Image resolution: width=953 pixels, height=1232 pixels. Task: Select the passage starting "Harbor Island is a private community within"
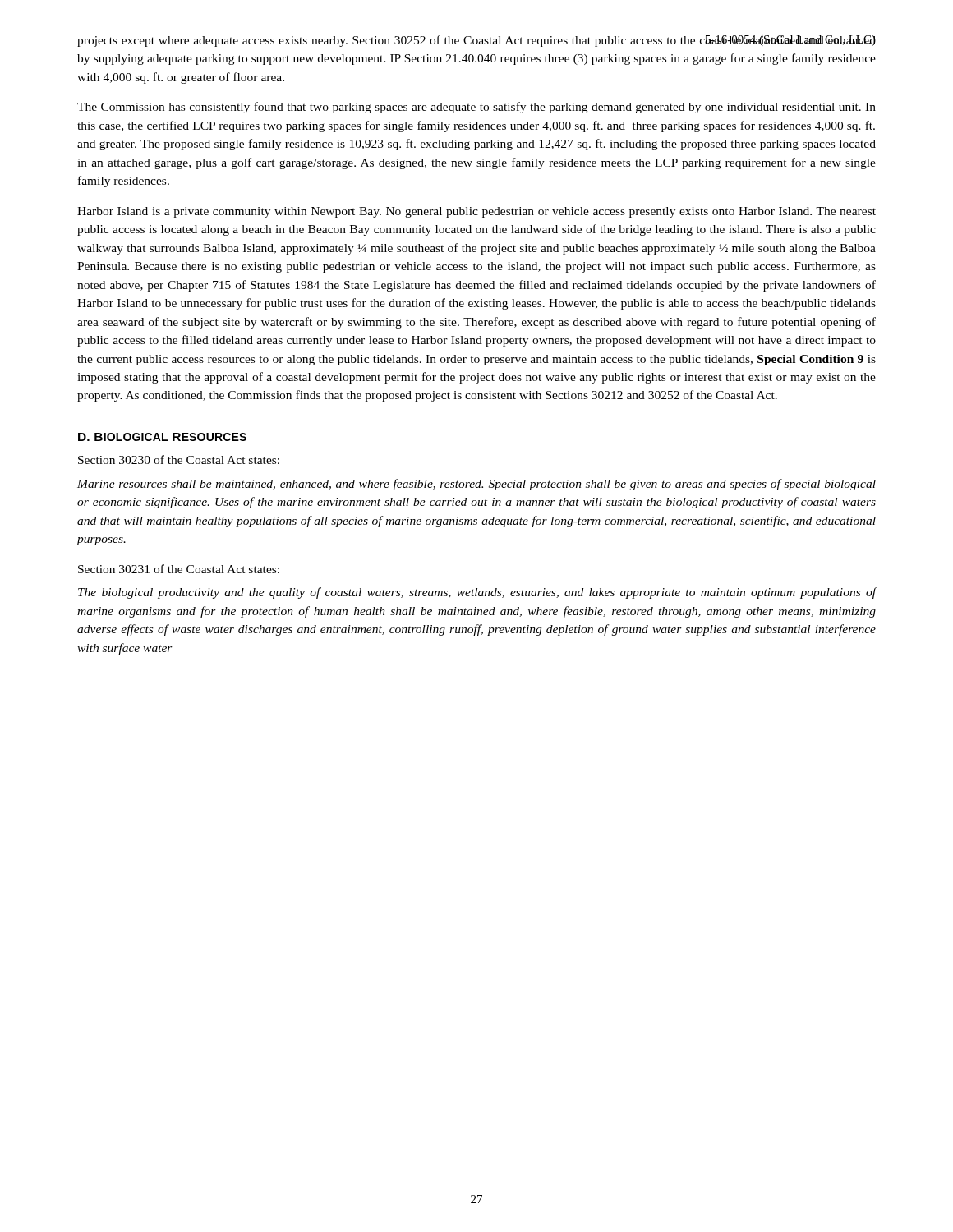click(x=476, y=303)
